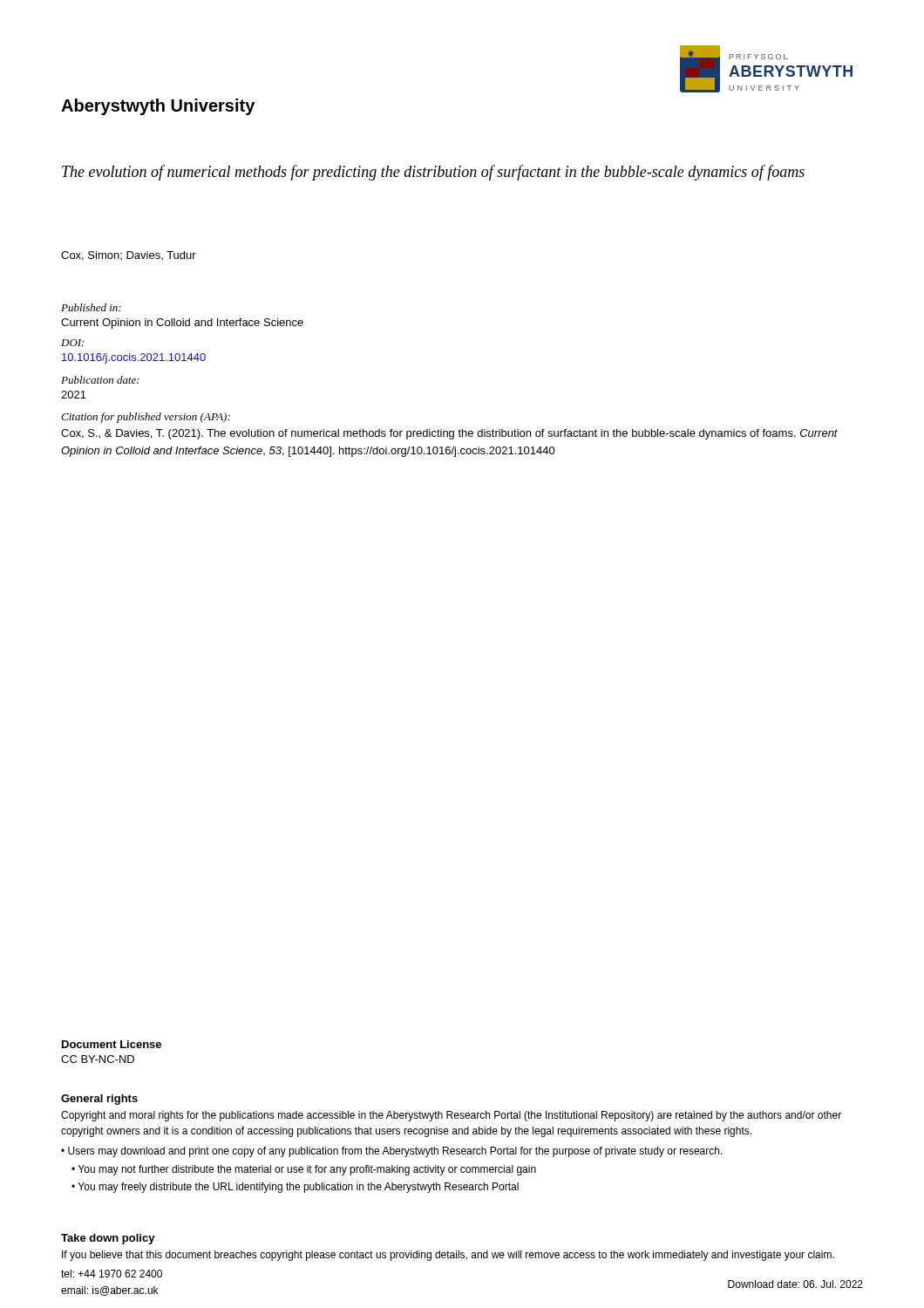Locate the text "Cox, Simon; Davies, Tudur"

(128, 255)
